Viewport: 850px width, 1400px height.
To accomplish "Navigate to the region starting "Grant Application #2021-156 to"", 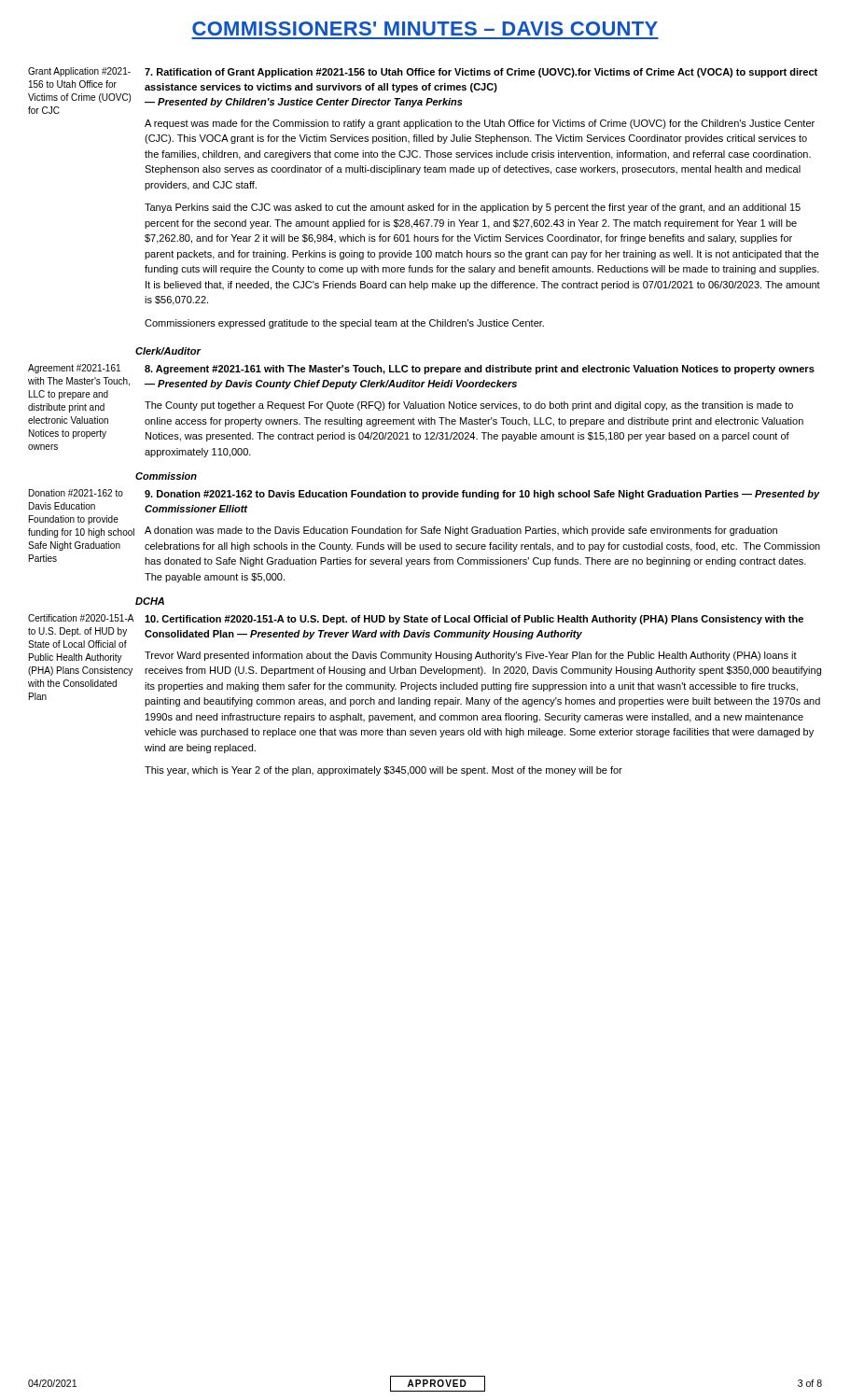I will pos(80,91).
